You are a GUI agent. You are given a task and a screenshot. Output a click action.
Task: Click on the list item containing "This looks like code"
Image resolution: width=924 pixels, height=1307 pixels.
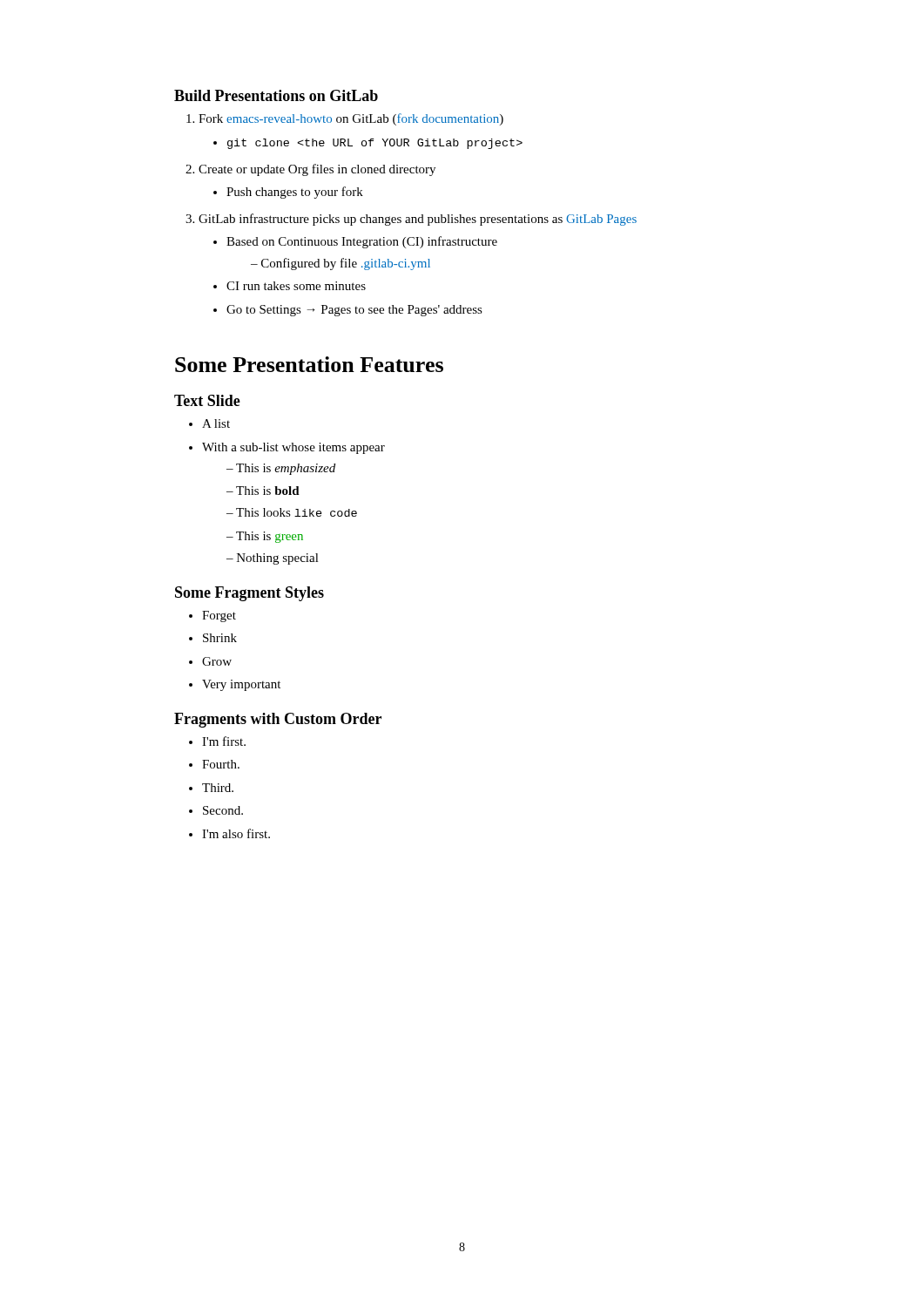[297, 513]
